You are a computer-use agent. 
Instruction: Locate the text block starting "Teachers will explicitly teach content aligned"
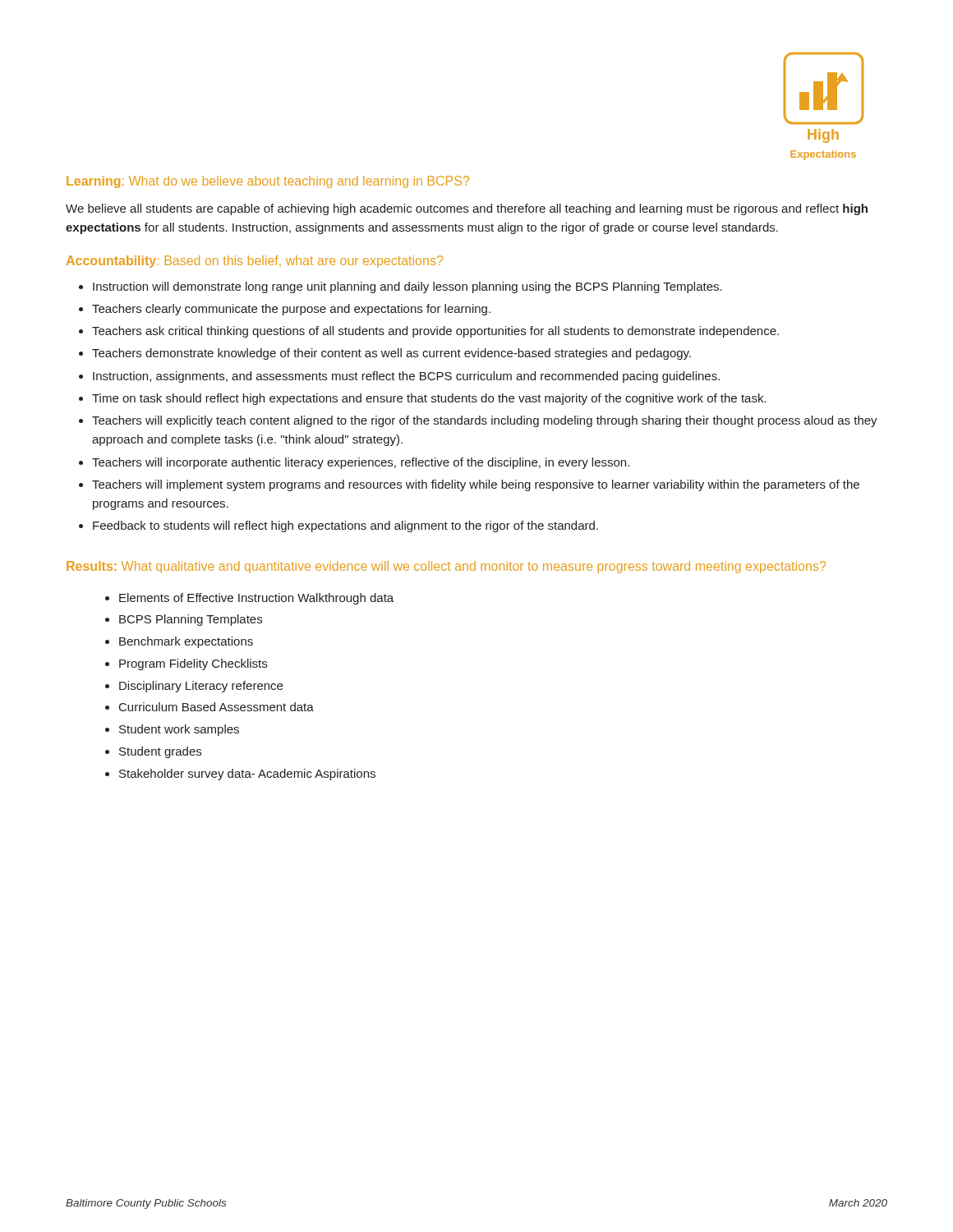[x=485, y=430]
